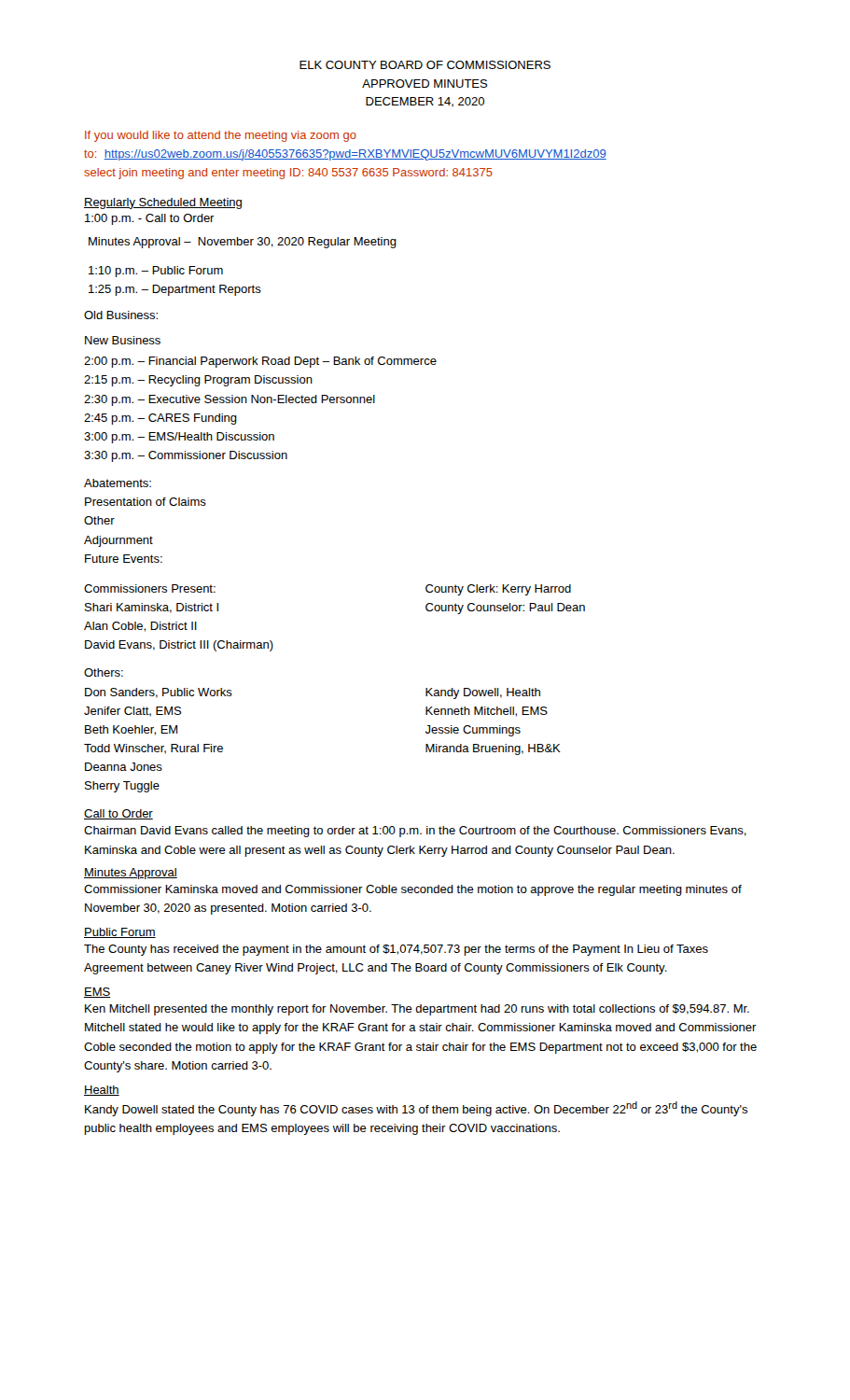This screenshot has width=850, height=1400.
Task: Point to the block starting "If you would like to attend the"
Action: click(345, 153)
